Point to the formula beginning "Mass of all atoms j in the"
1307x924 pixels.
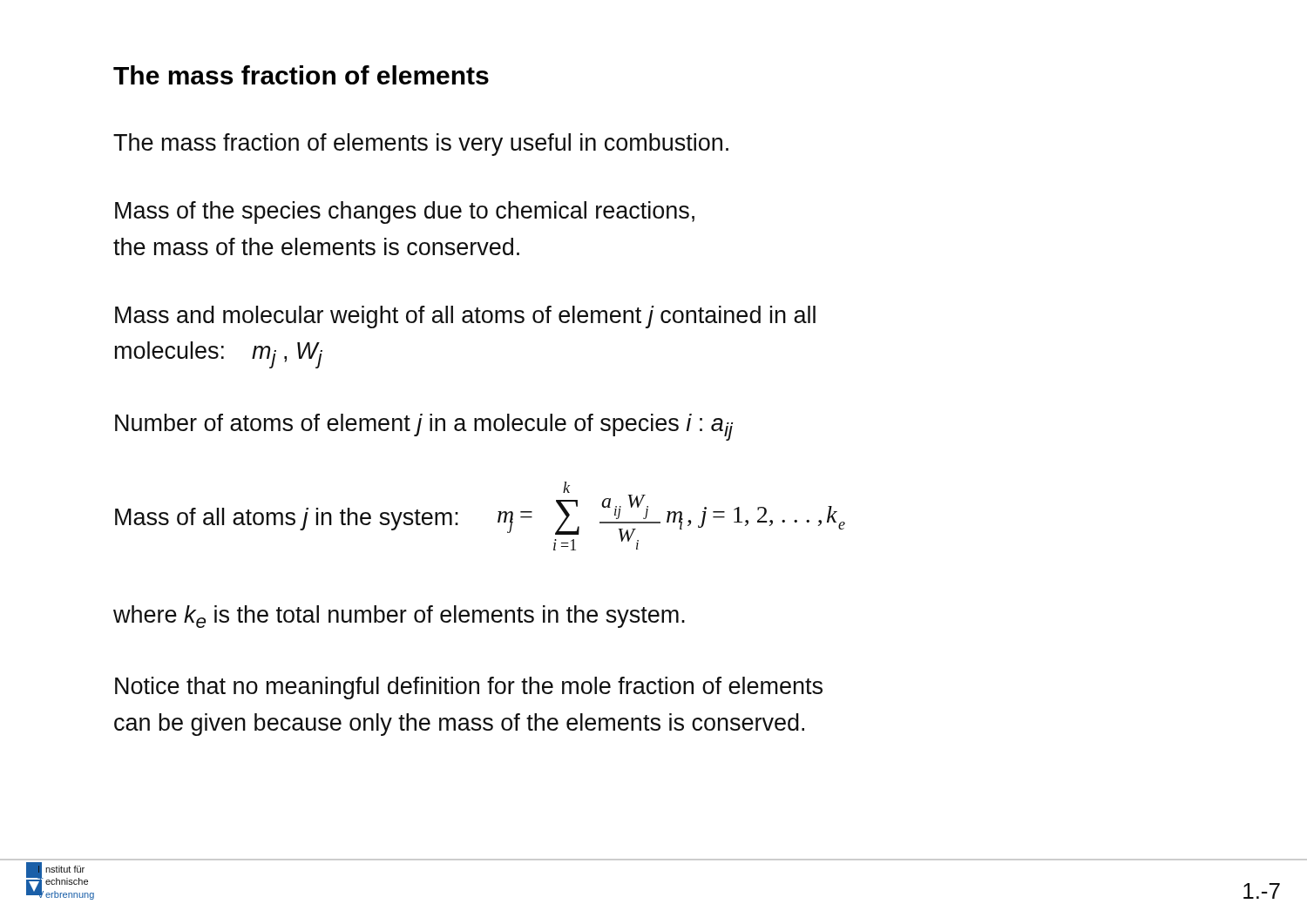[x=488, y=518]
